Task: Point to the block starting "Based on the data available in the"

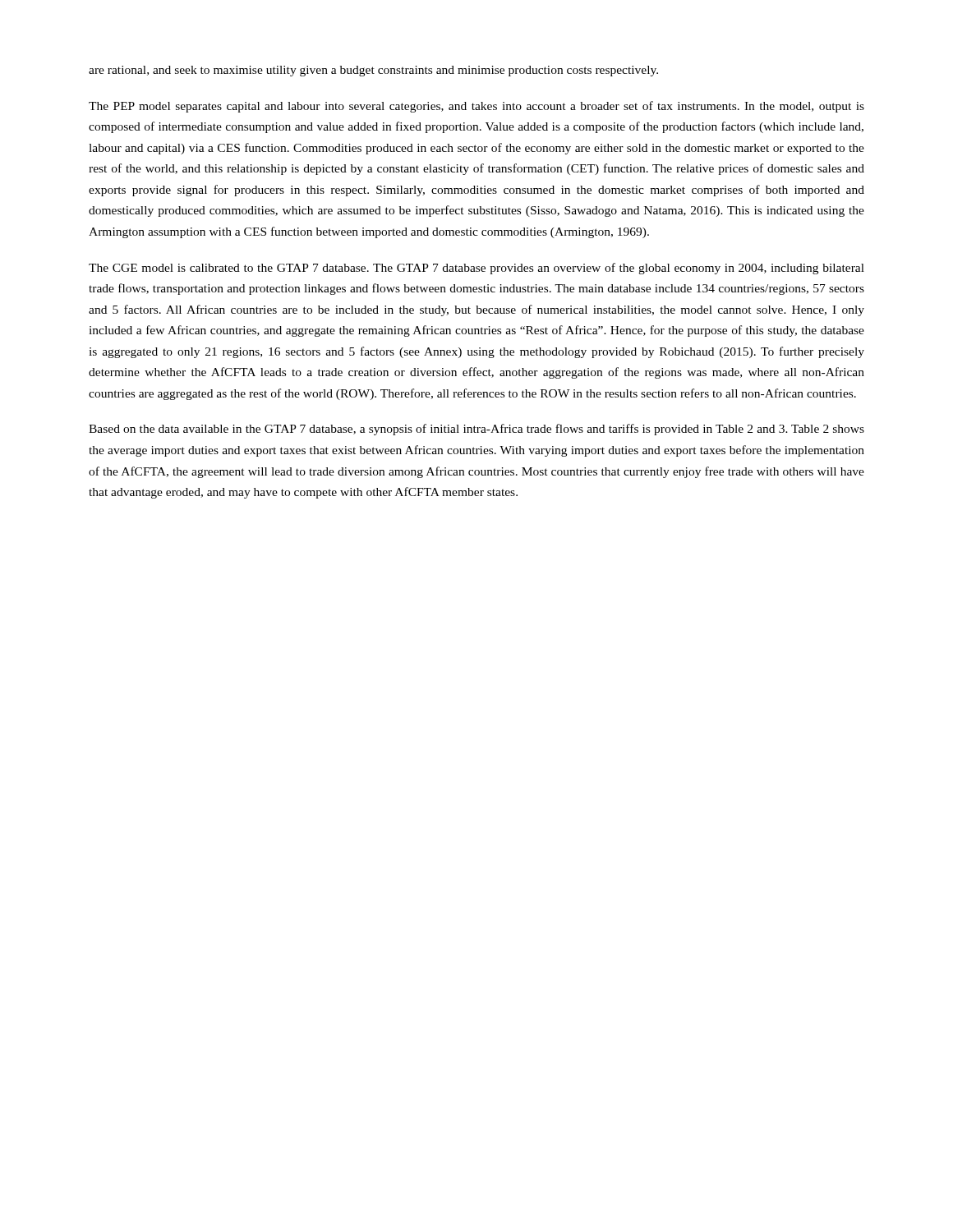Action: [476, 460]
